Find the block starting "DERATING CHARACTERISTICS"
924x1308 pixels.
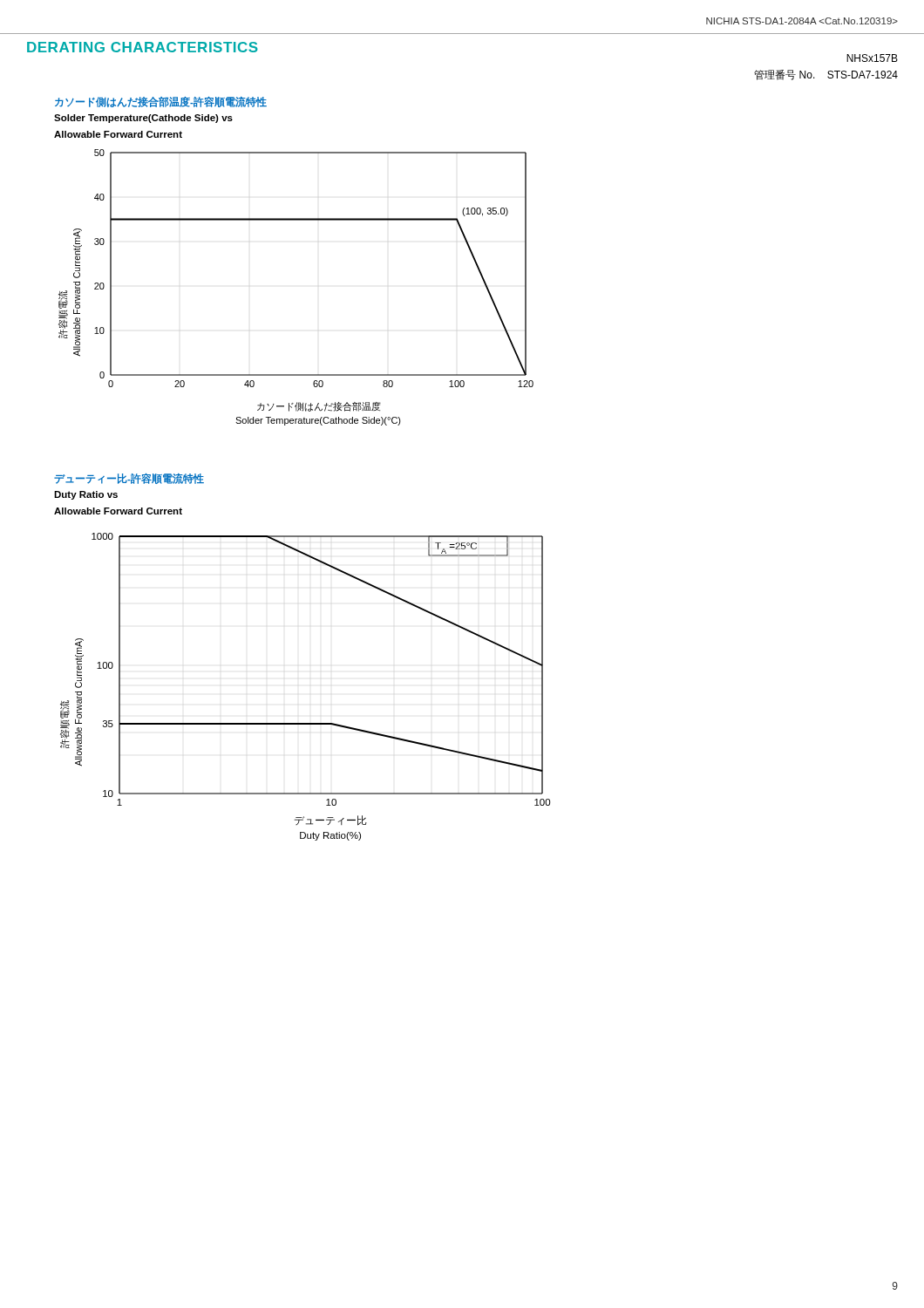coord(142,48)
